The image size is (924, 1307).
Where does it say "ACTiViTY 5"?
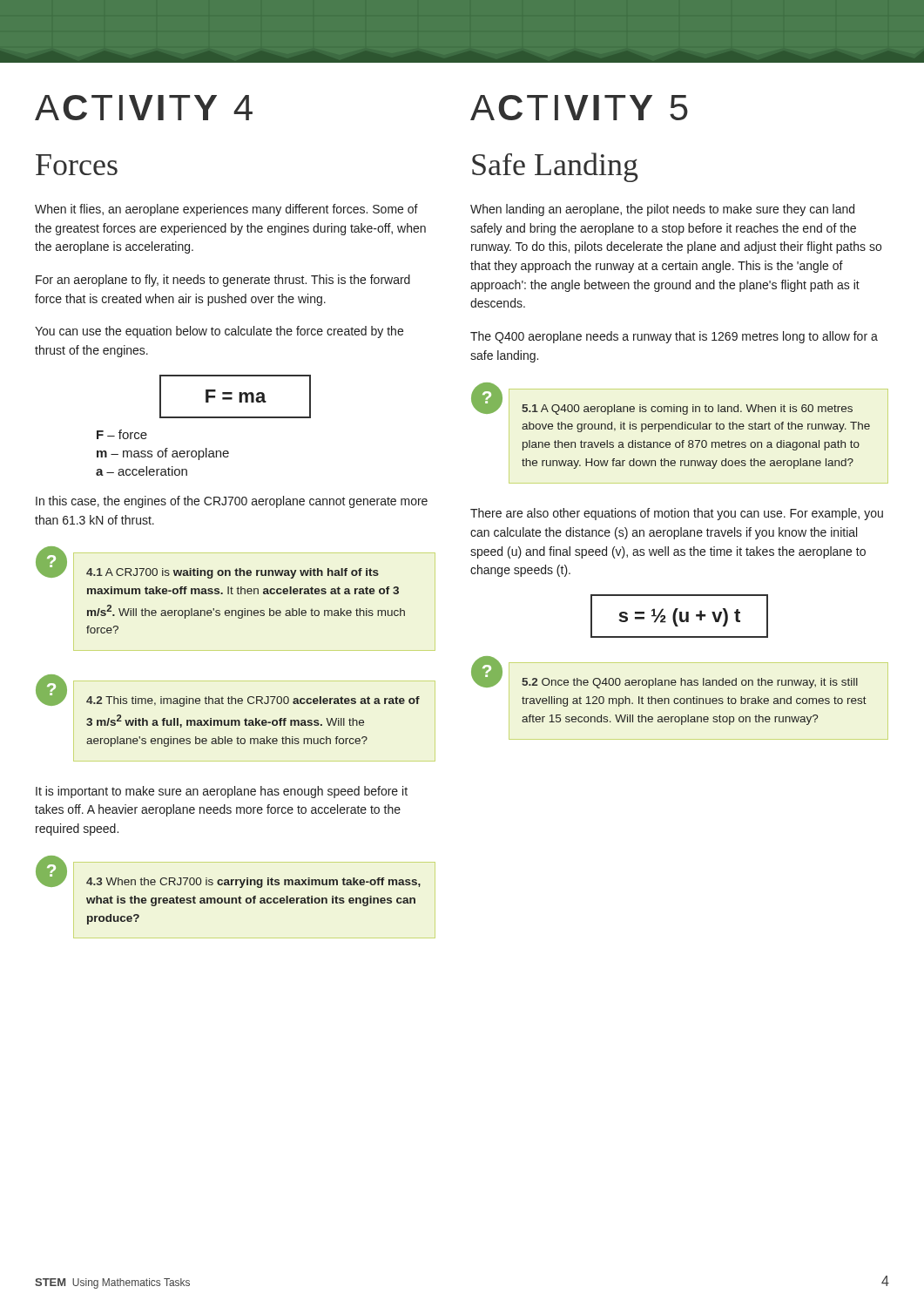click(x=581, y=108)
